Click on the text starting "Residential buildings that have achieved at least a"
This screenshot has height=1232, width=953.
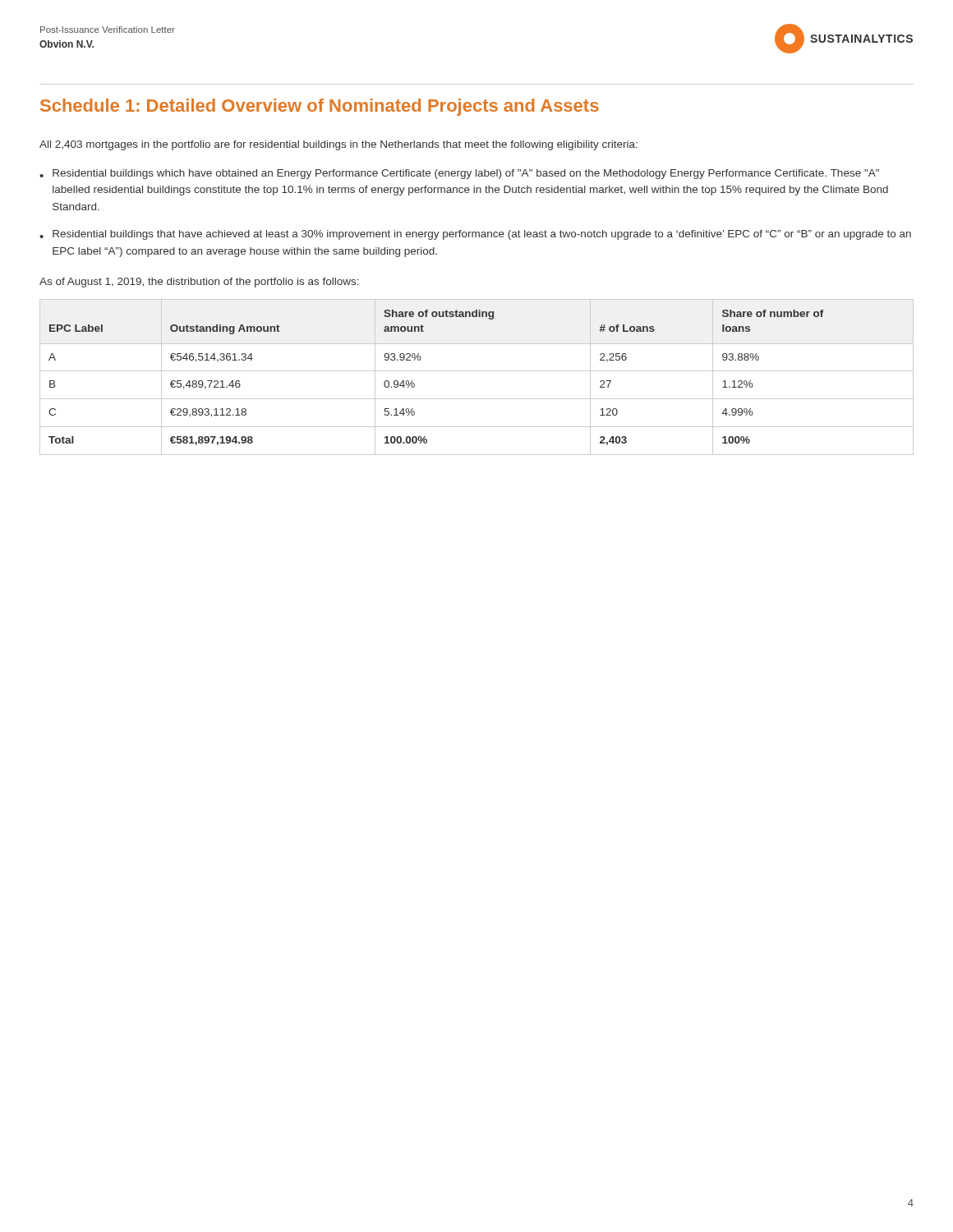pos(483,243)
